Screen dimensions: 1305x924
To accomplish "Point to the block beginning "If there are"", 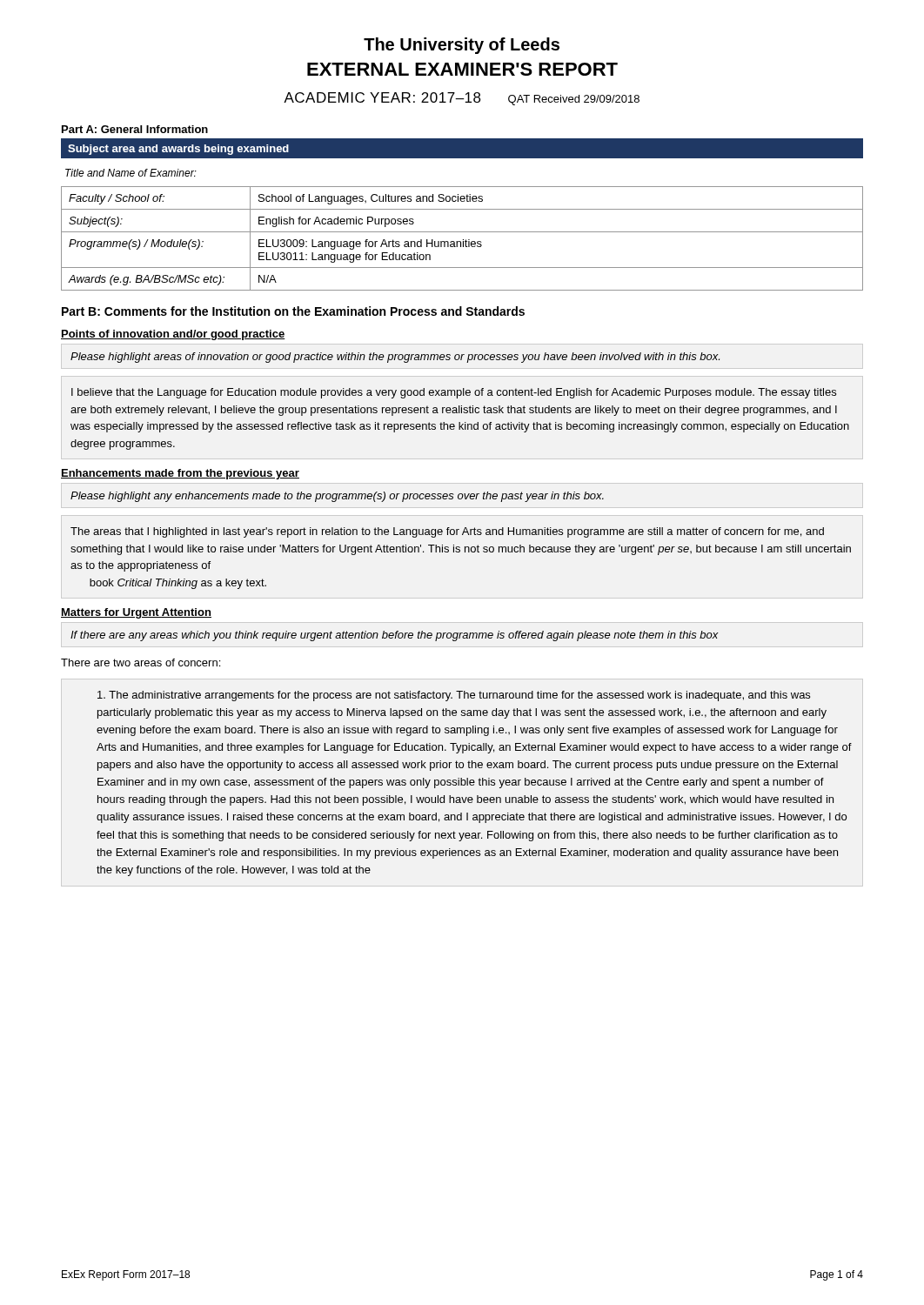I will pyautogui.click(x=394, y=635).
